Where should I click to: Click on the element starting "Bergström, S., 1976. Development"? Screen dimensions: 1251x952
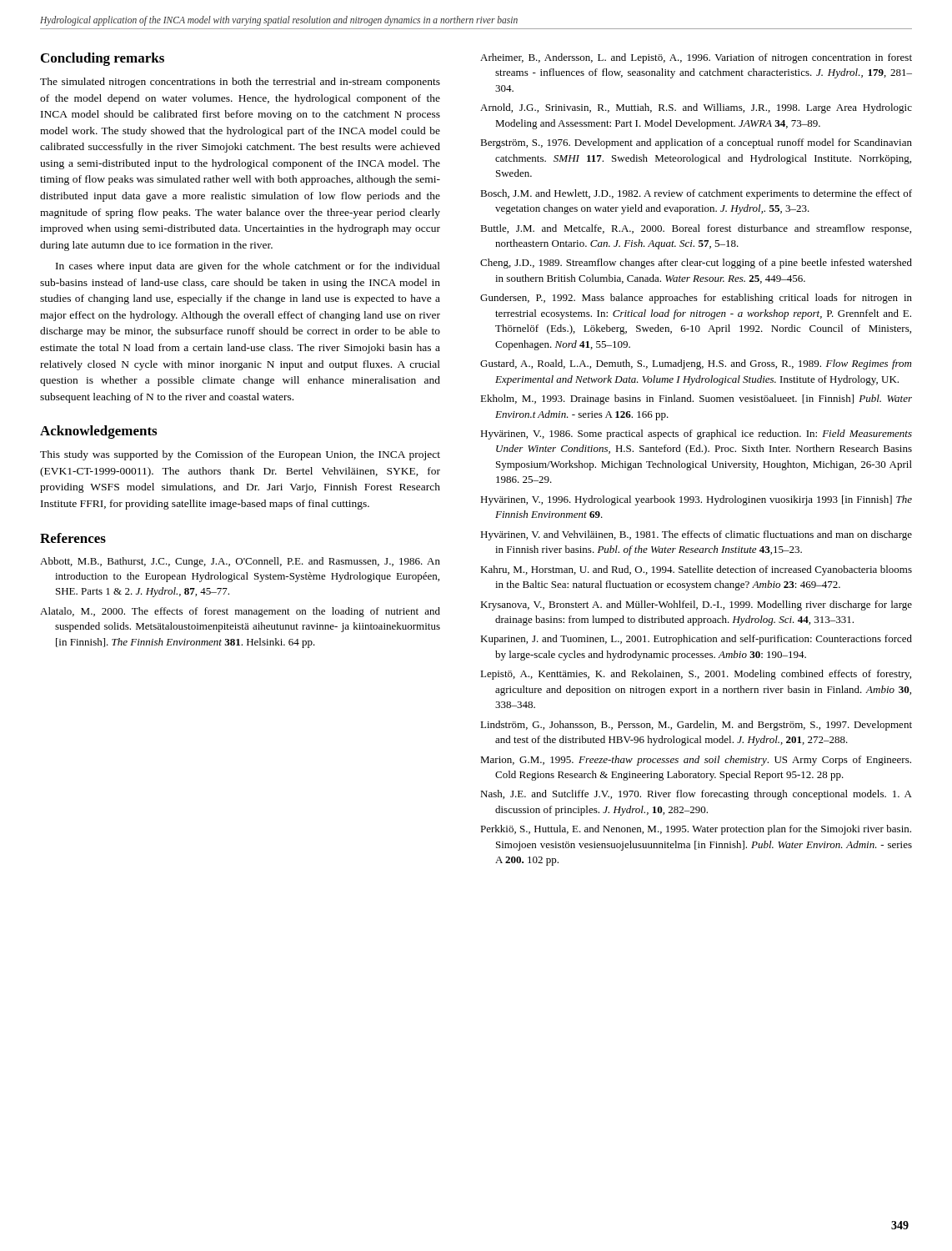pyautogui.click(x=696, y=158)
